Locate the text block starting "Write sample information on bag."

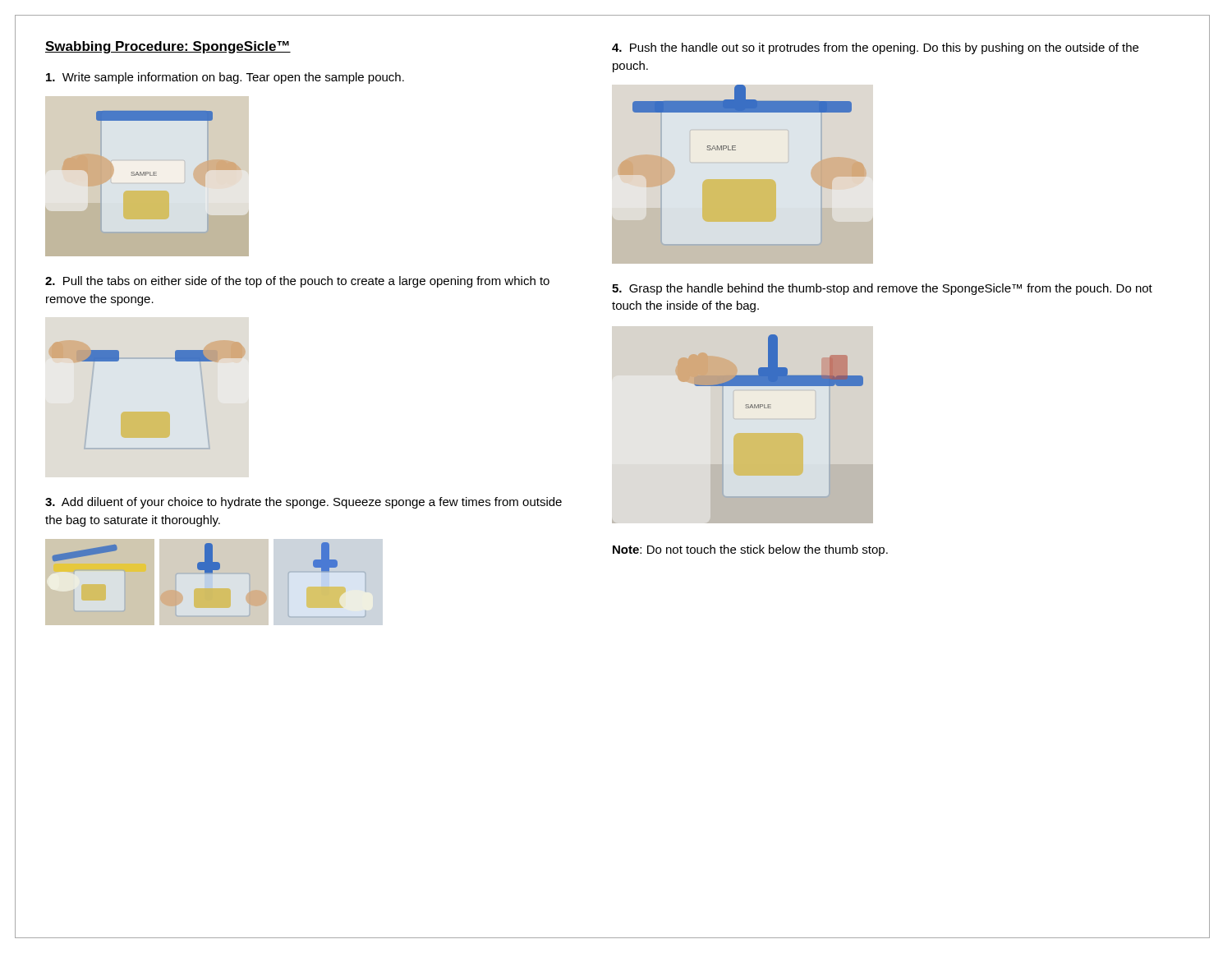(225, 77)
